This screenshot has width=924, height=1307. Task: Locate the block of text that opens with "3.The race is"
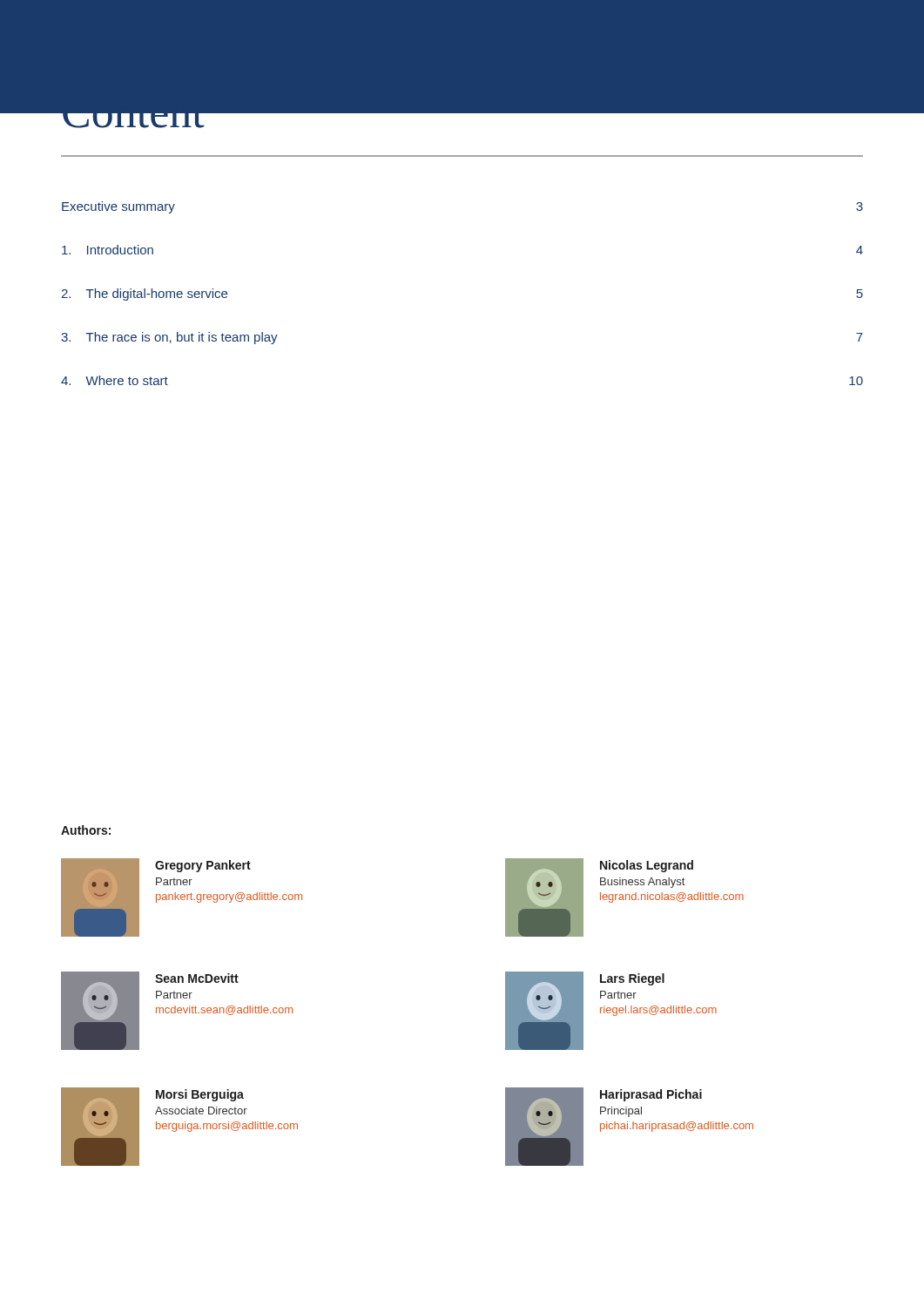[x=178, y=338]
